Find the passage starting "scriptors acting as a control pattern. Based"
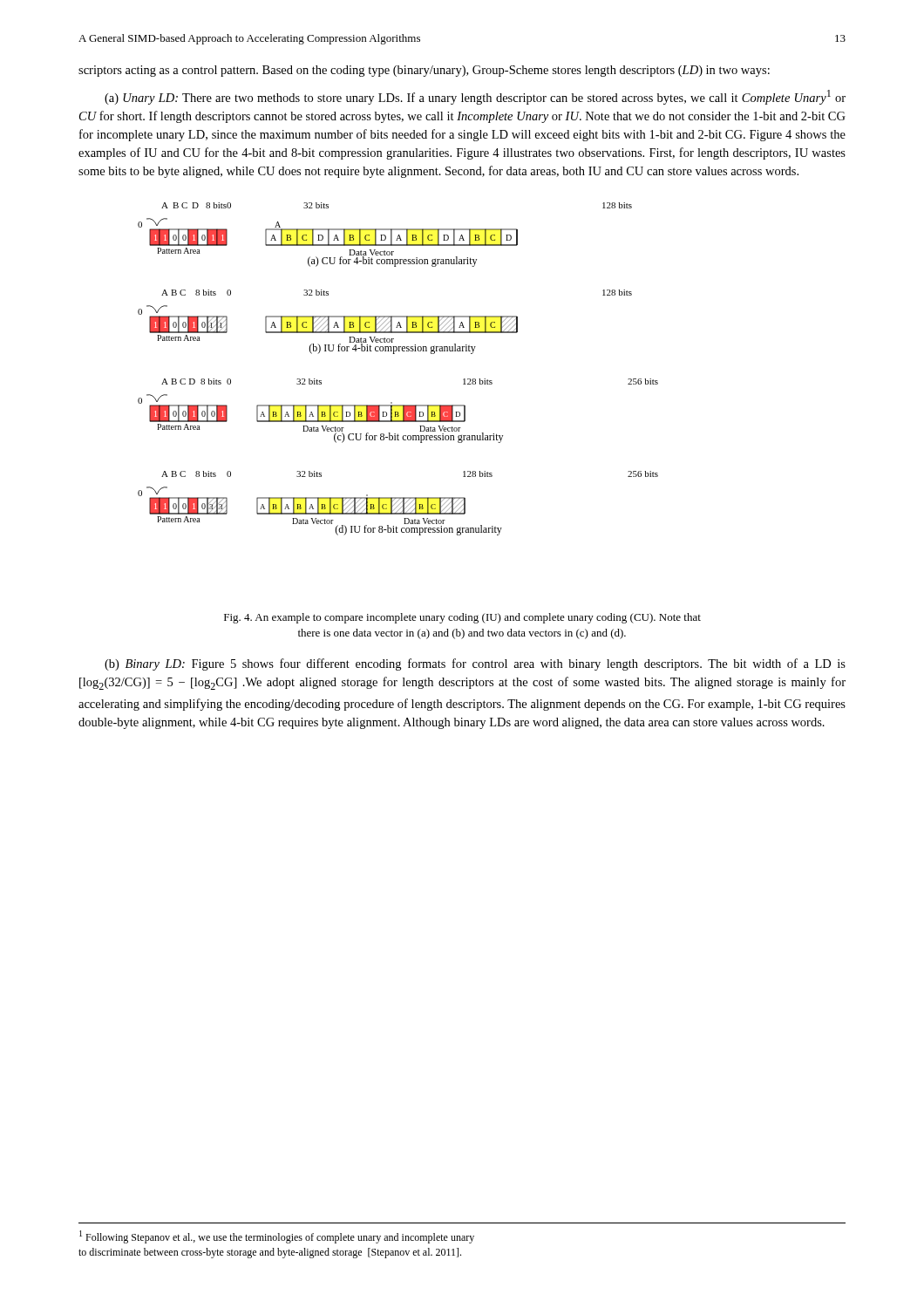This screenshot has height=1308, width=924. 424,70
